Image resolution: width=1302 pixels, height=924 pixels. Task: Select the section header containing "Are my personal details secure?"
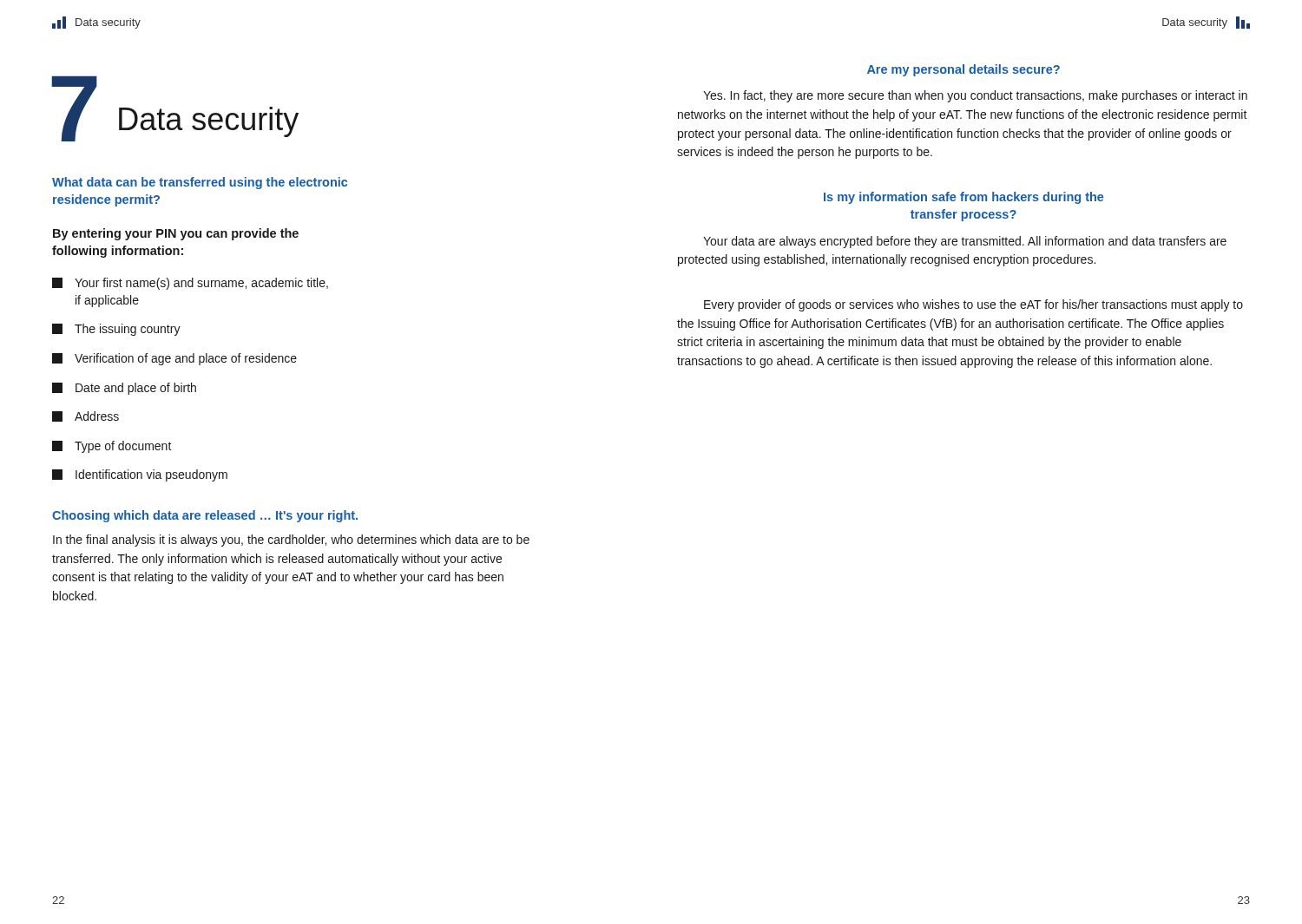(963, 69)
